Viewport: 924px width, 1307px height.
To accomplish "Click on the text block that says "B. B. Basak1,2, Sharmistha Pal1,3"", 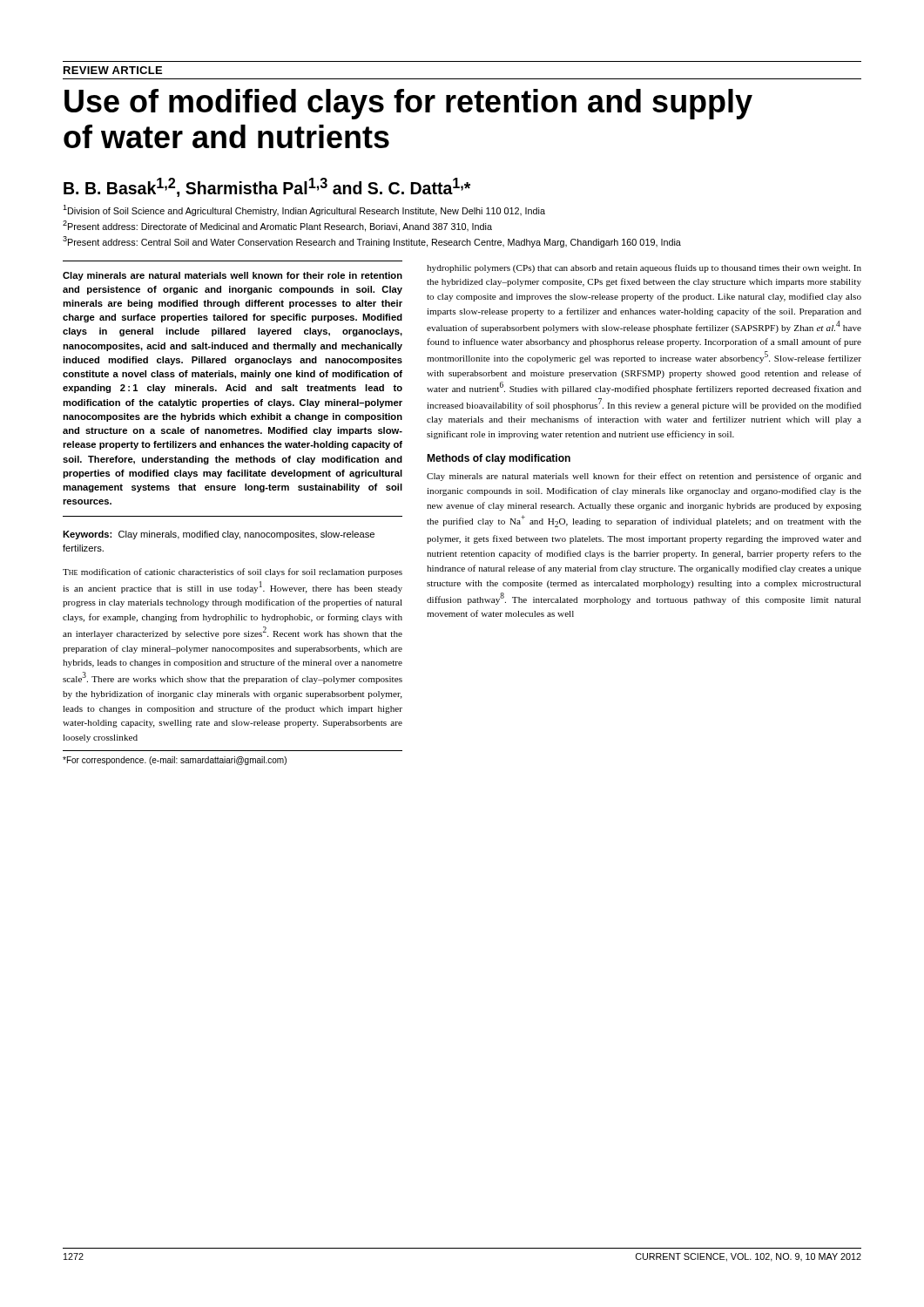I will click(267, 186).
